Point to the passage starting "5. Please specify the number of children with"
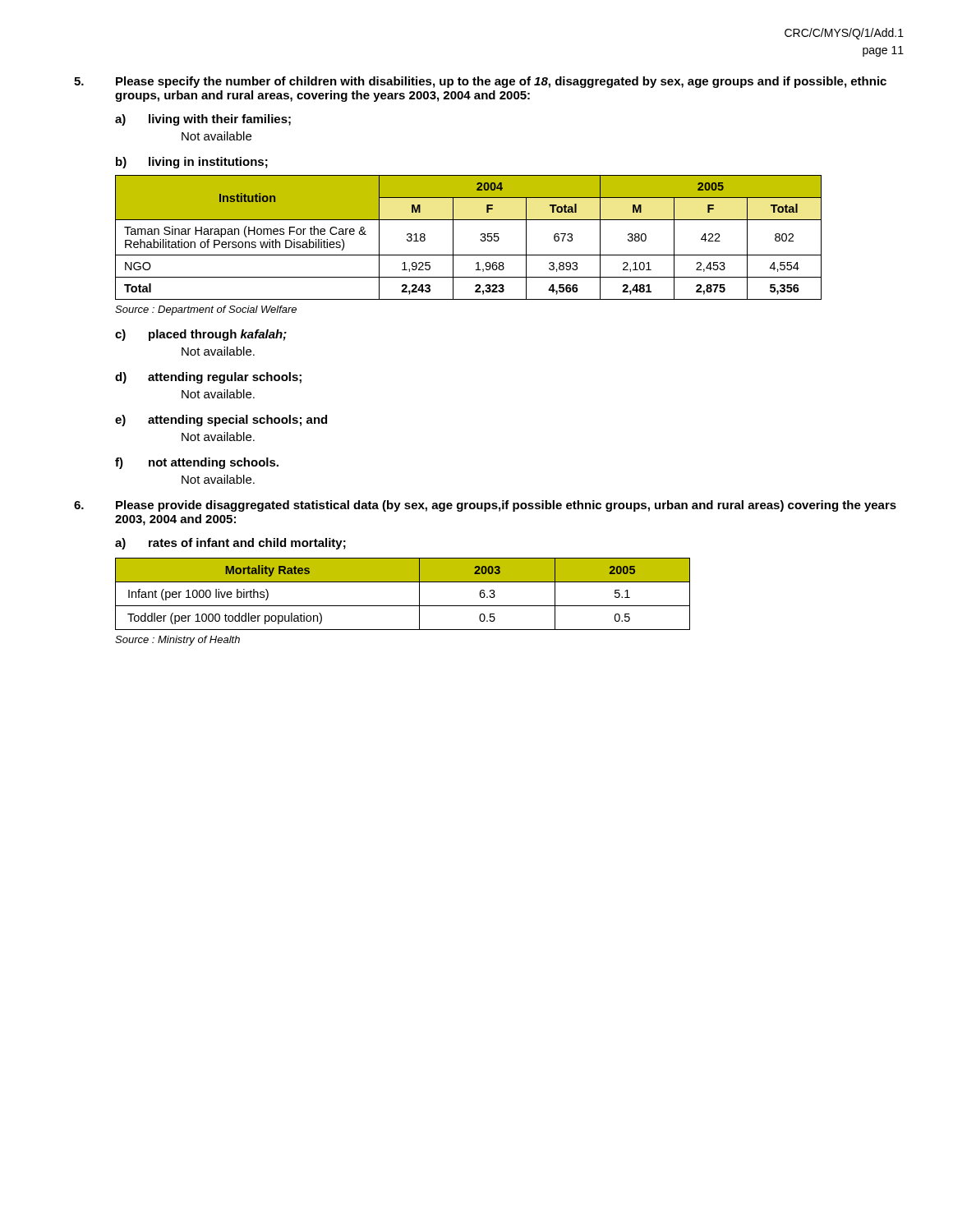The width and height of the screenshot is (953, 1232). [489, 88]
